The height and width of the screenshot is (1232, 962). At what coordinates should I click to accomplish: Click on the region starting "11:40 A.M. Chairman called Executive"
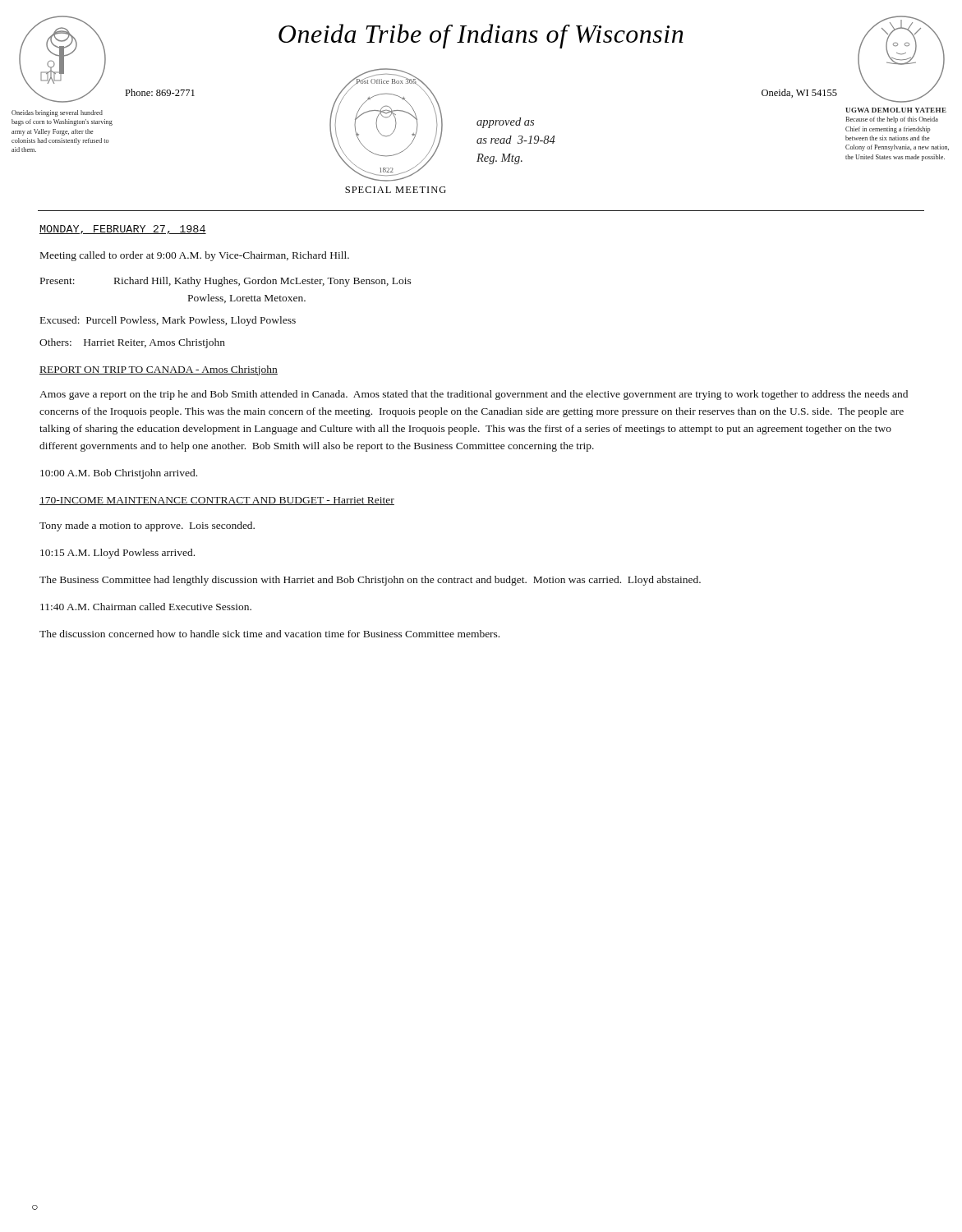146,606
